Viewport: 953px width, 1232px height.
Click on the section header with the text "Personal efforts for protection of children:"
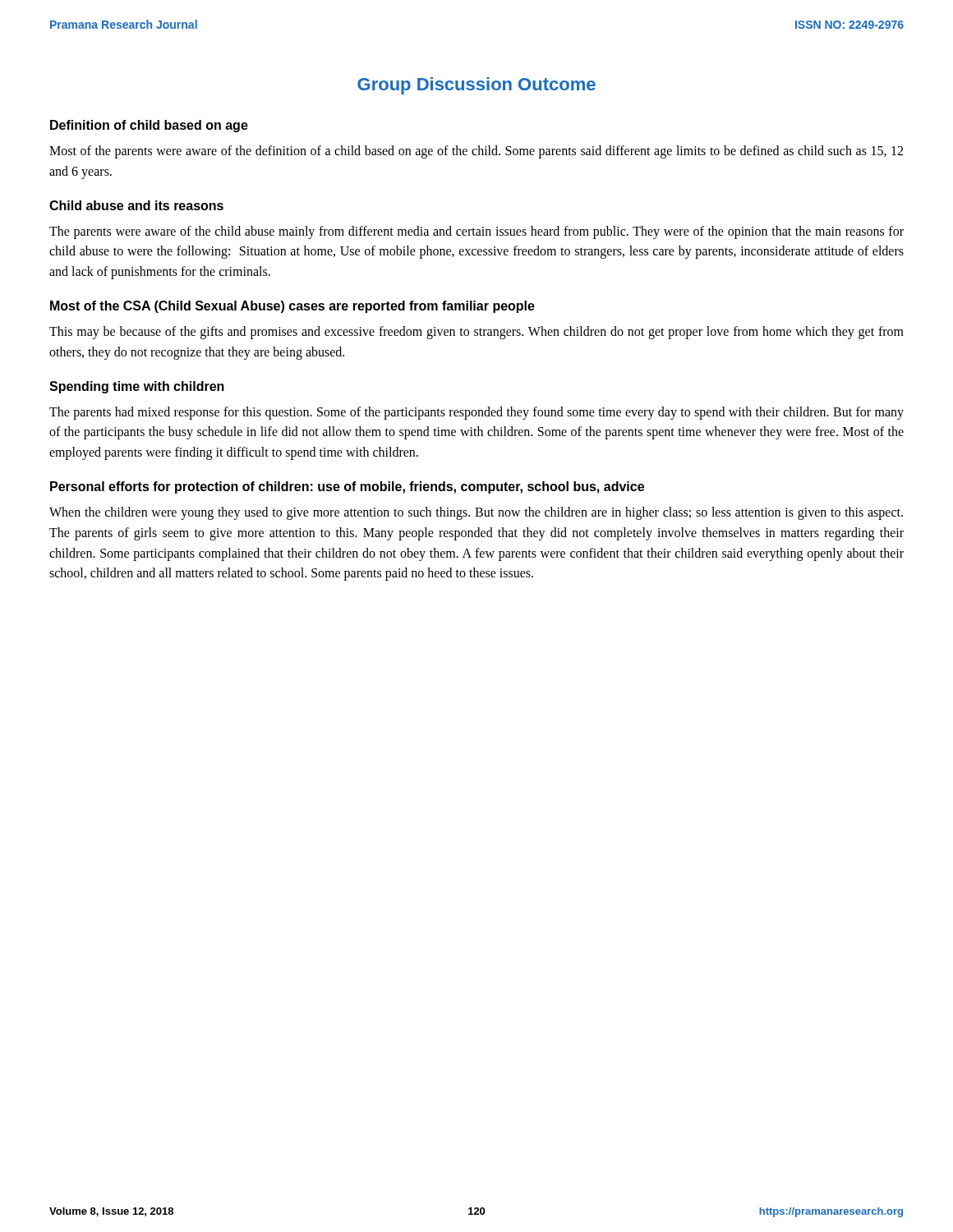pos(347,487)
